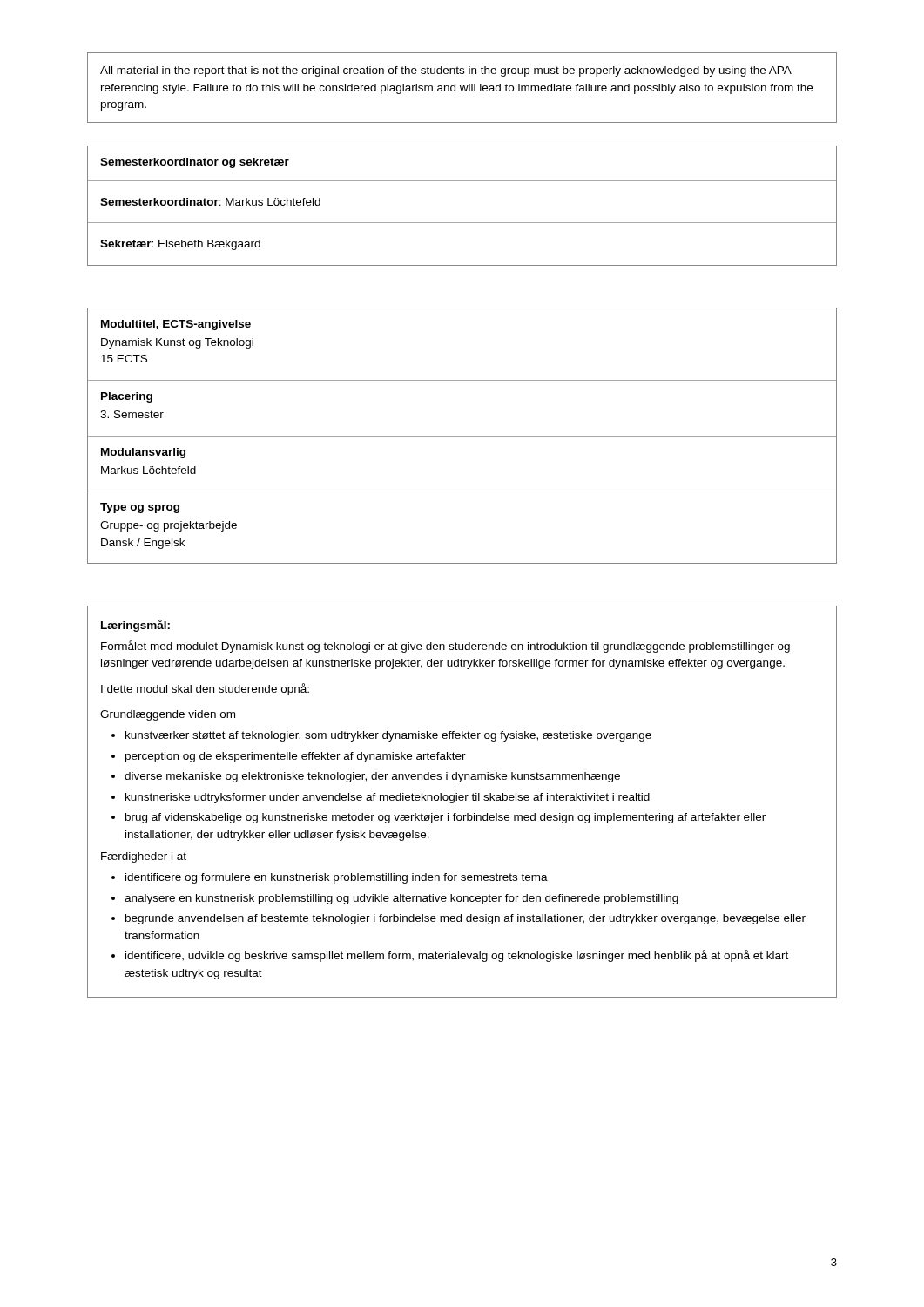Locate the text "Modultitel, ECTS-angivelse"
This screenshot has width=924, height=1307.
tap(176, 323)
